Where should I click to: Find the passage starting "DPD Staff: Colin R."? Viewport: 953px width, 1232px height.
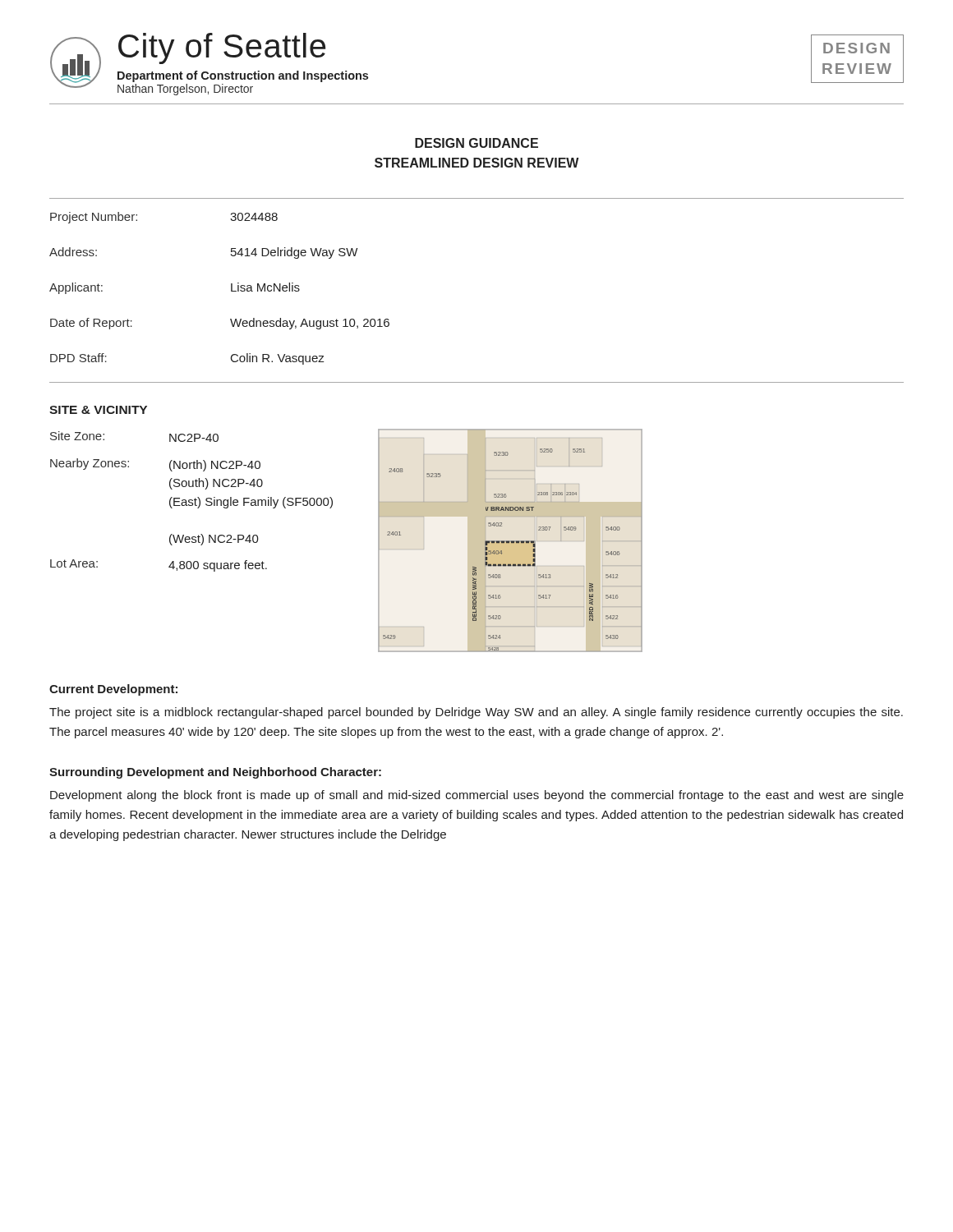83,359
